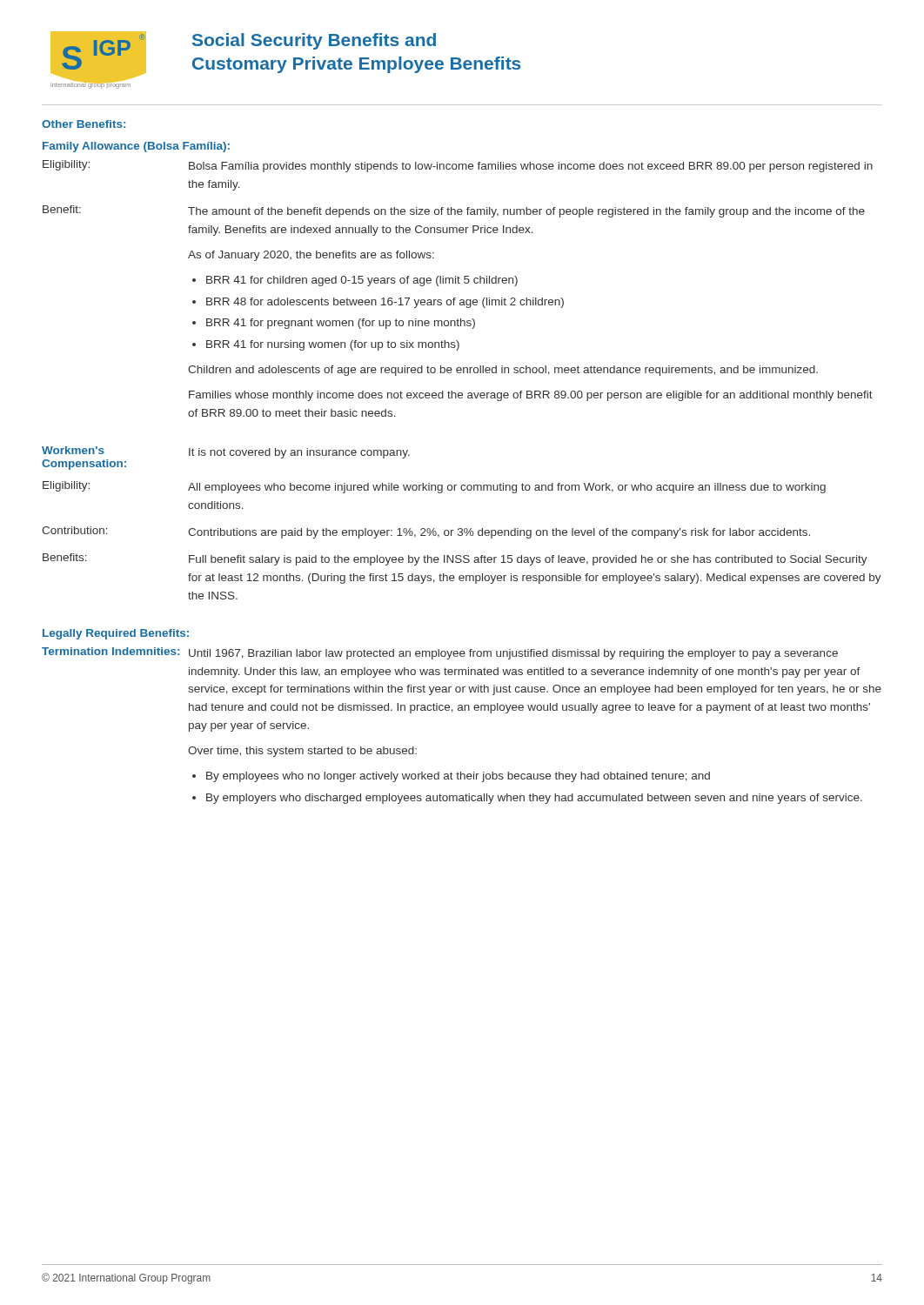
Task: Select the text block starting "By employers who"
Action: click(x=534, y=797)
